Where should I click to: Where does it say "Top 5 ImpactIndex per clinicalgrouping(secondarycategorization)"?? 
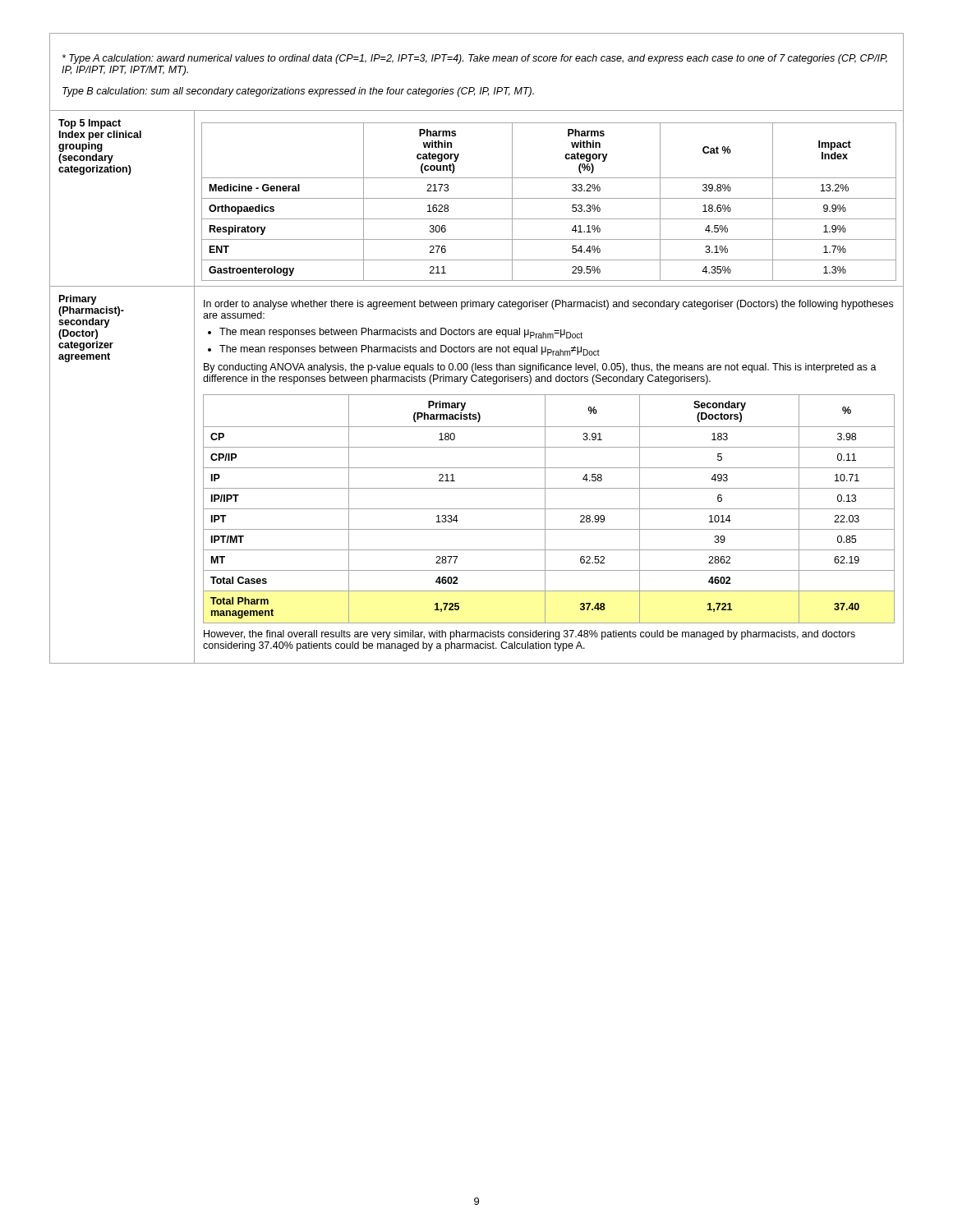coord(100,146)
